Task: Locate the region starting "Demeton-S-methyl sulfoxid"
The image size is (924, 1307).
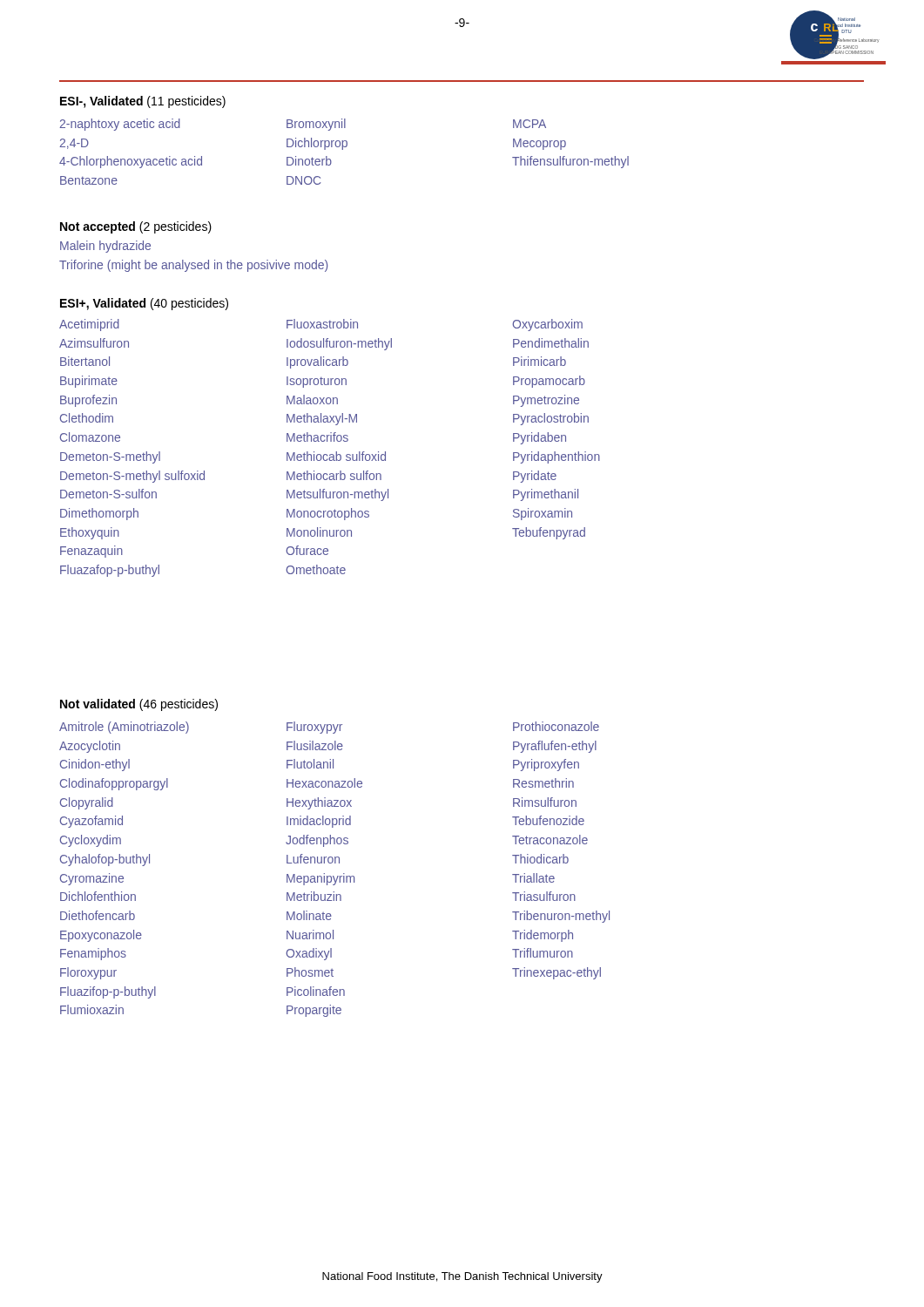Action: tap(132, 475)
